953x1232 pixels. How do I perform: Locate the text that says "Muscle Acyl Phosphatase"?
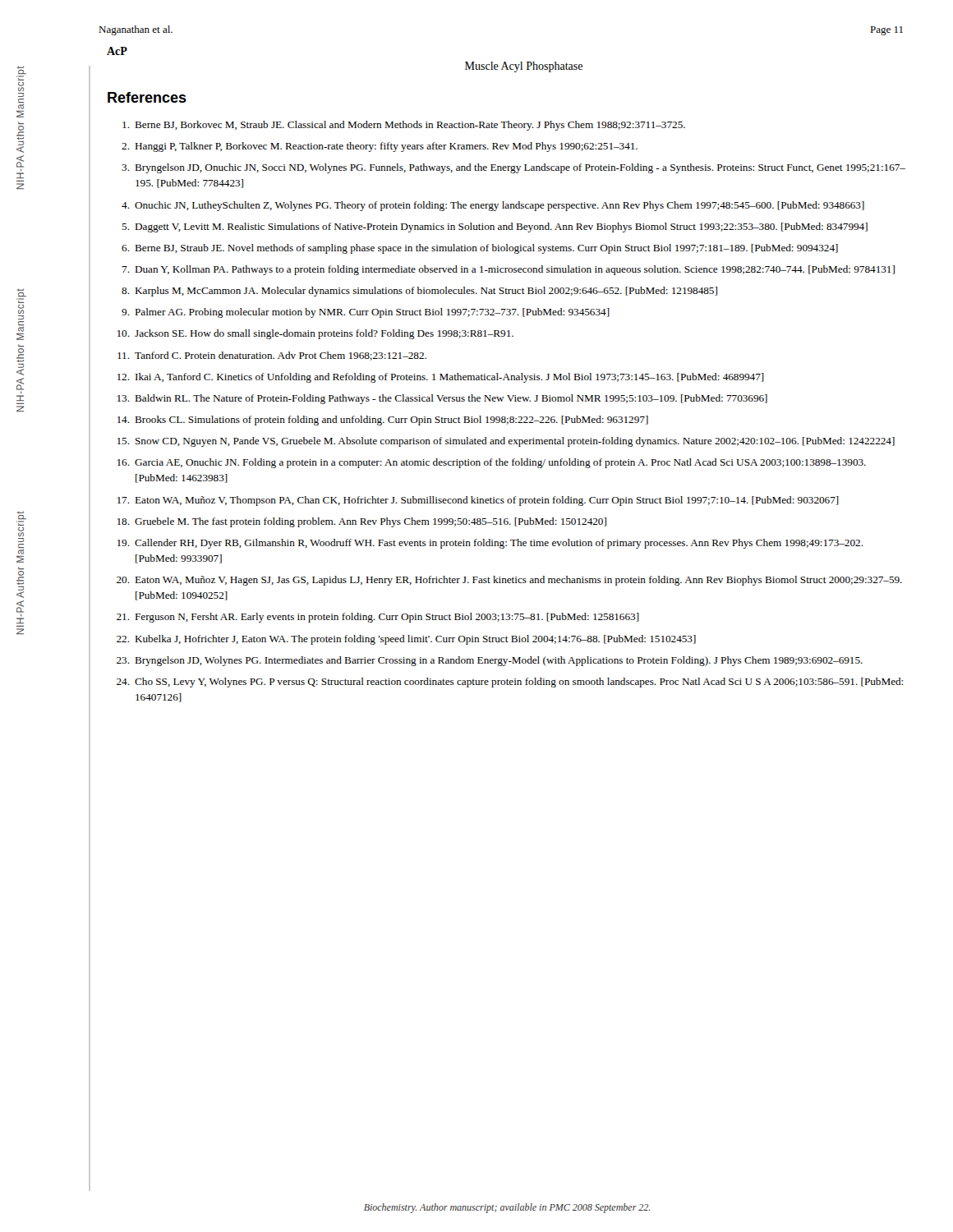pos(524,66)
